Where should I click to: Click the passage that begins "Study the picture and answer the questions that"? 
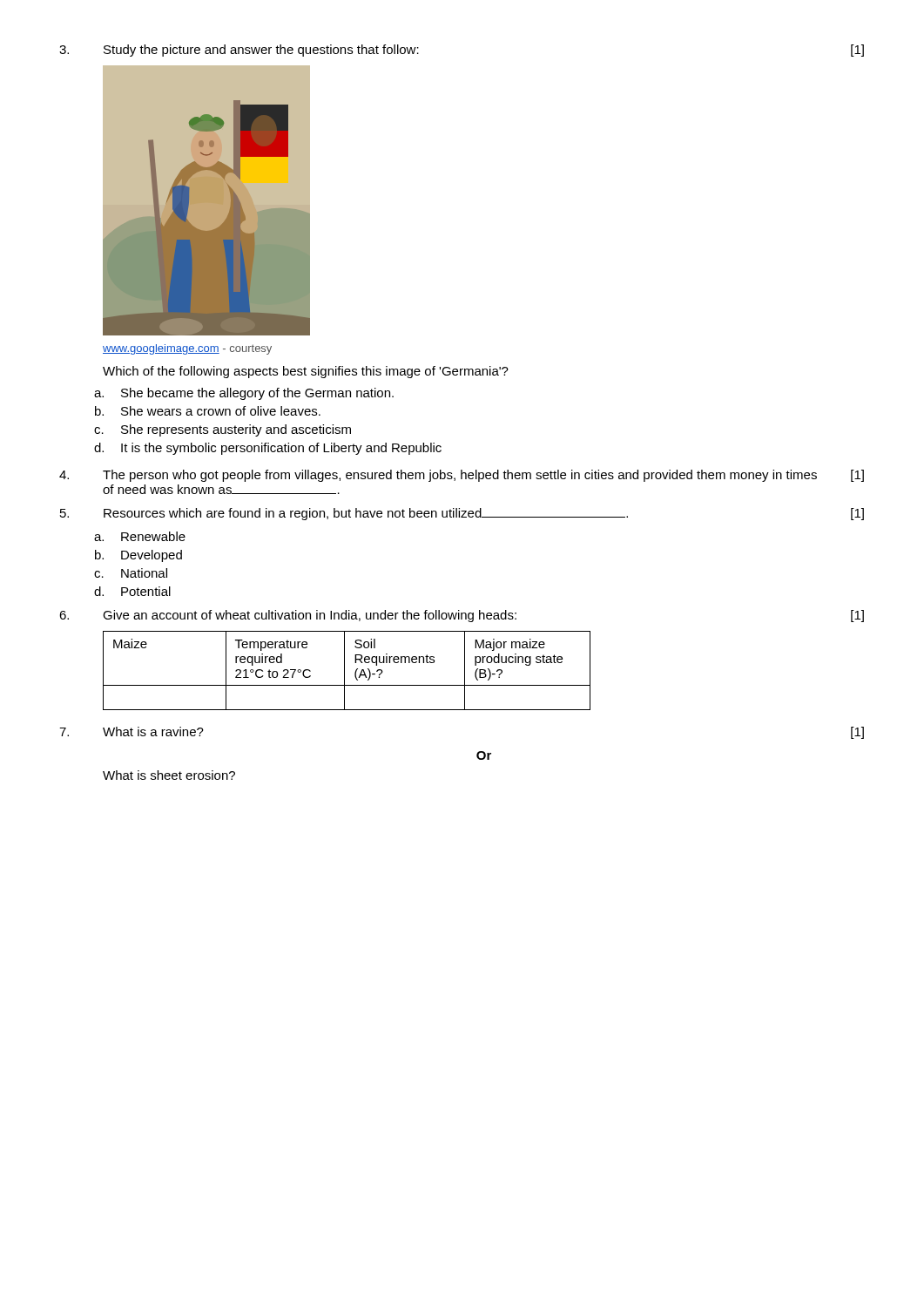click(x=261, y=49)
